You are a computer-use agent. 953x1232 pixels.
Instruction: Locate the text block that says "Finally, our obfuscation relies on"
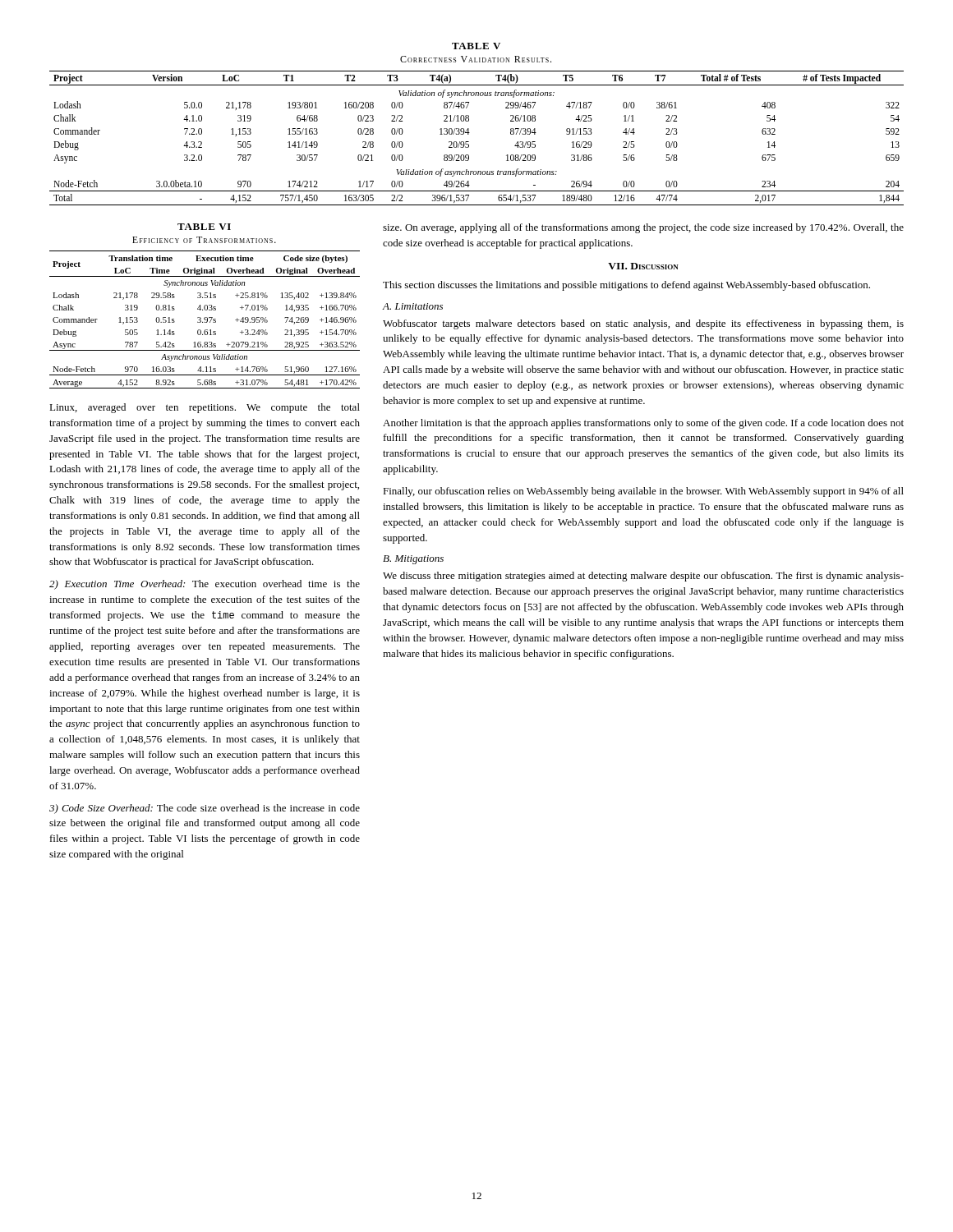(x=643, y=514)
